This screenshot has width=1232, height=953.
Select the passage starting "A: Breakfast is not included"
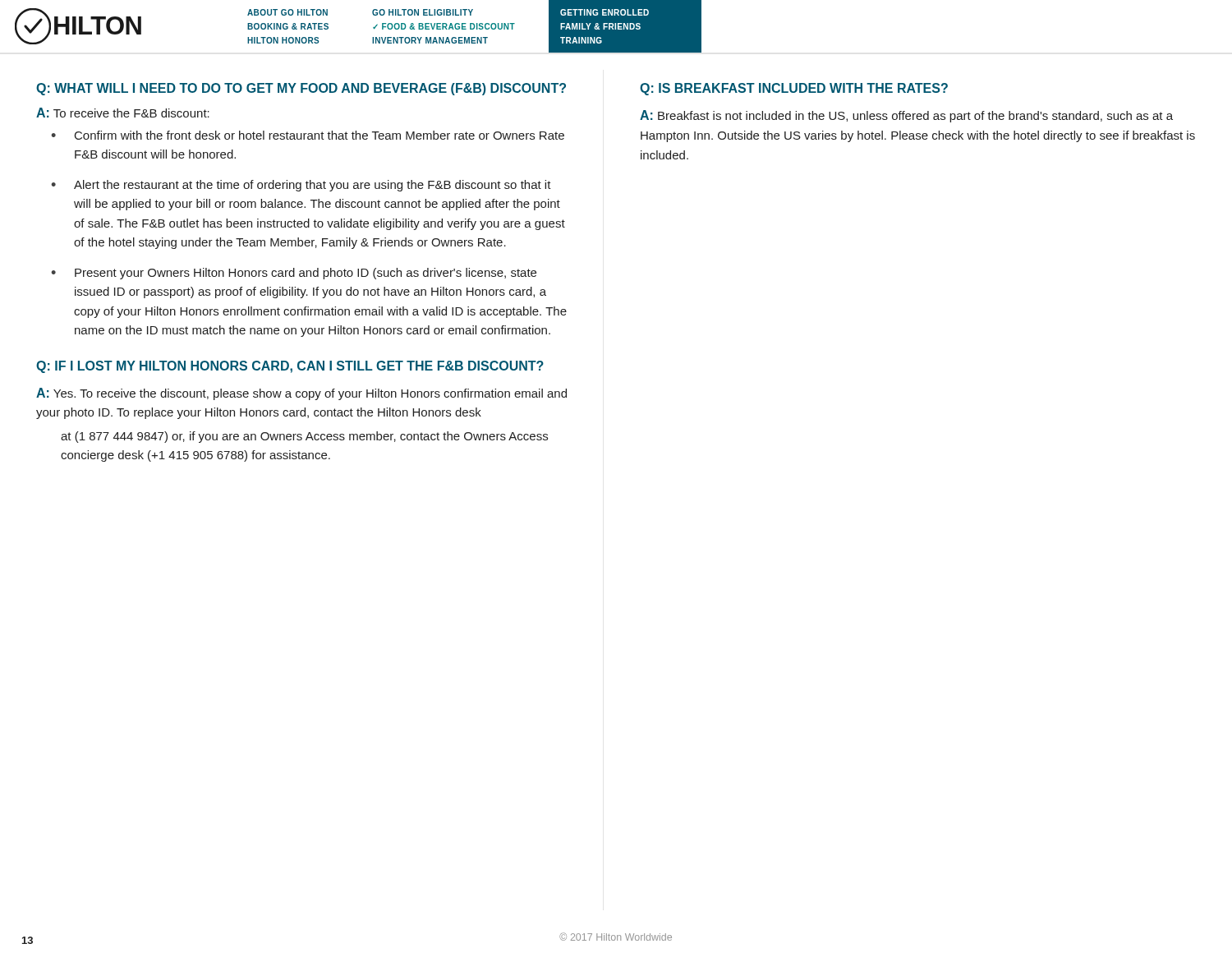[917, 135]
